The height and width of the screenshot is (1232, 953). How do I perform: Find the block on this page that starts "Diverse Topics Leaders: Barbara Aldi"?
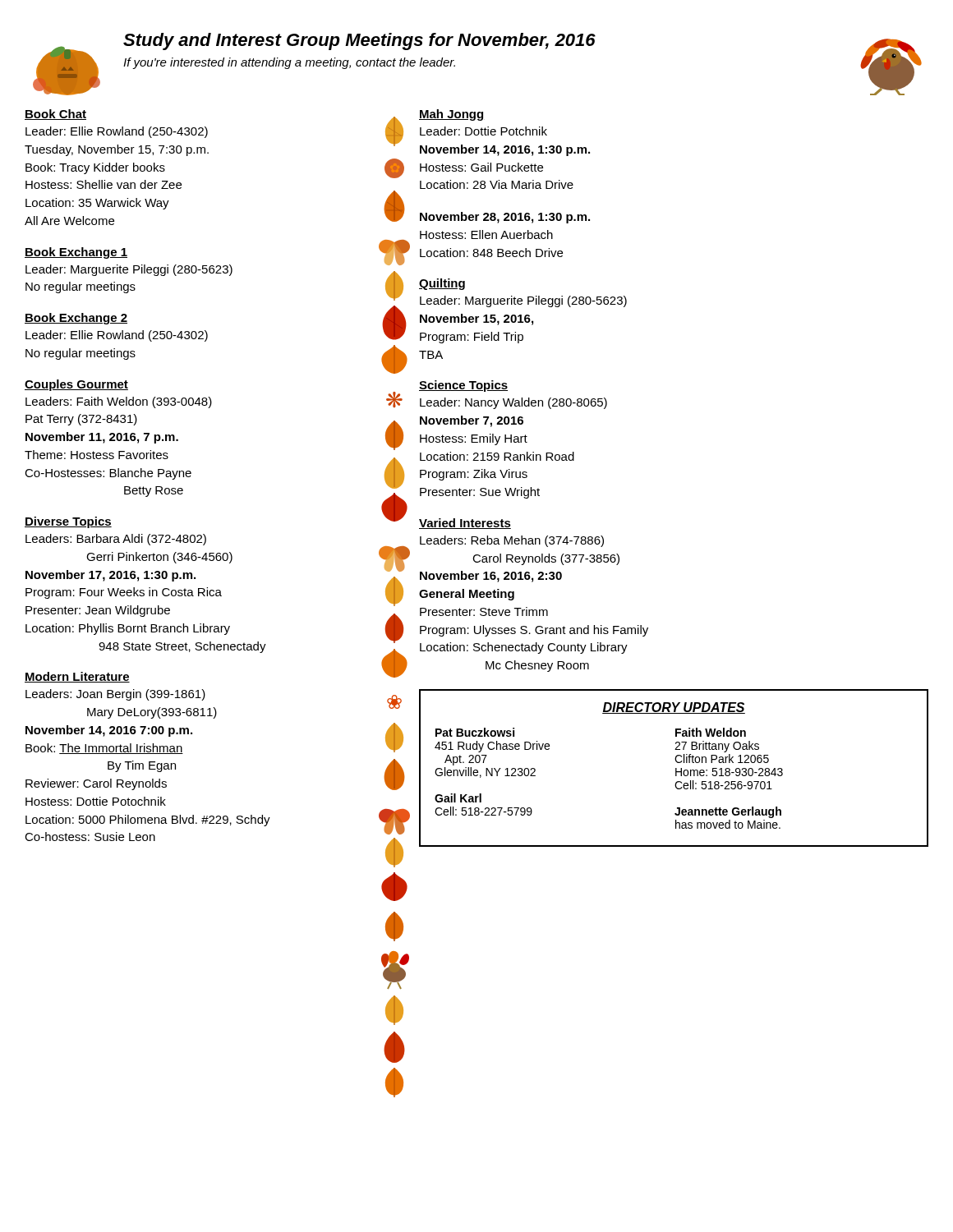click(197, 584)
